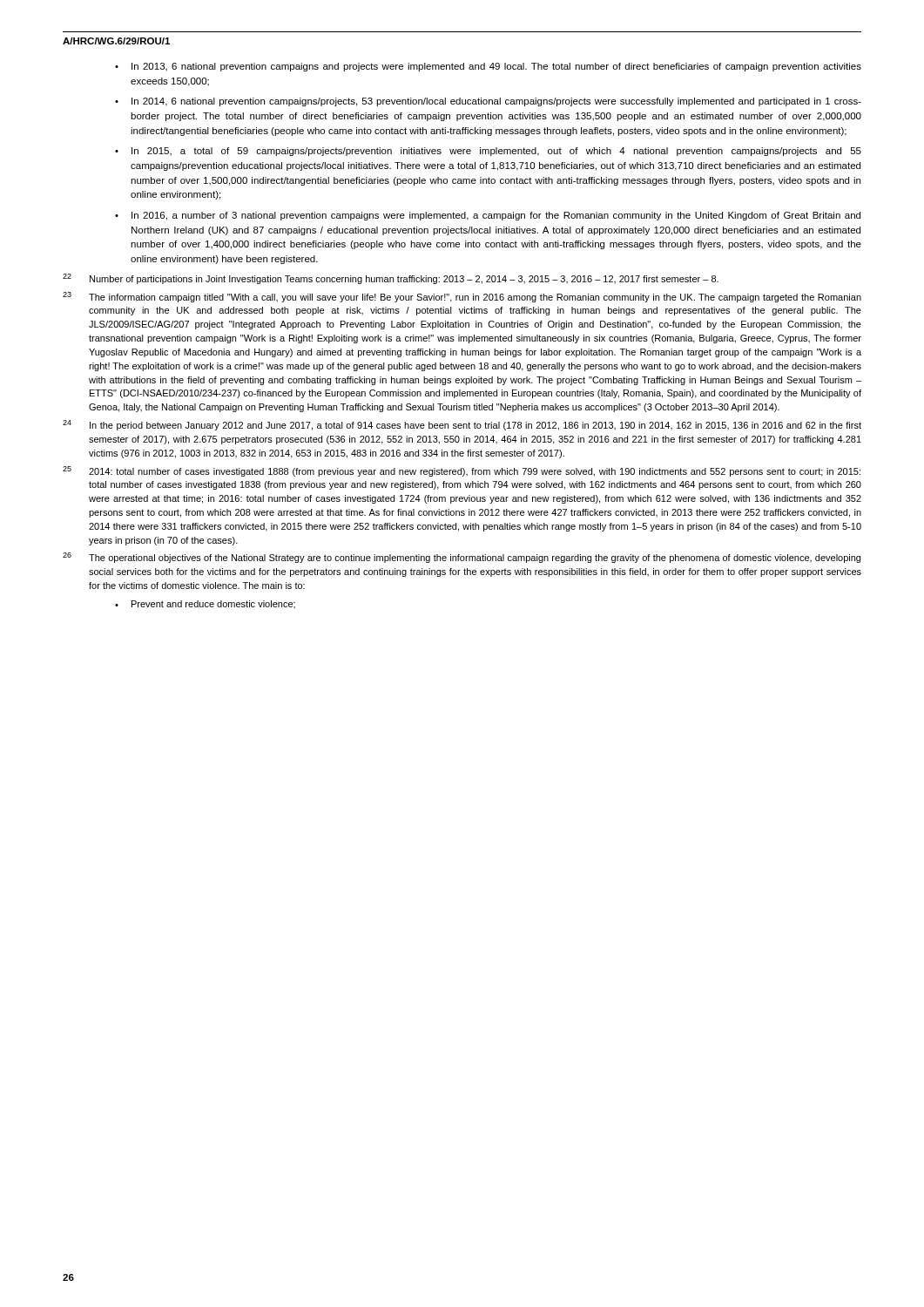Click on the footnote with the text "26 The operational objectives of the National Strategy"

point(462,573)
